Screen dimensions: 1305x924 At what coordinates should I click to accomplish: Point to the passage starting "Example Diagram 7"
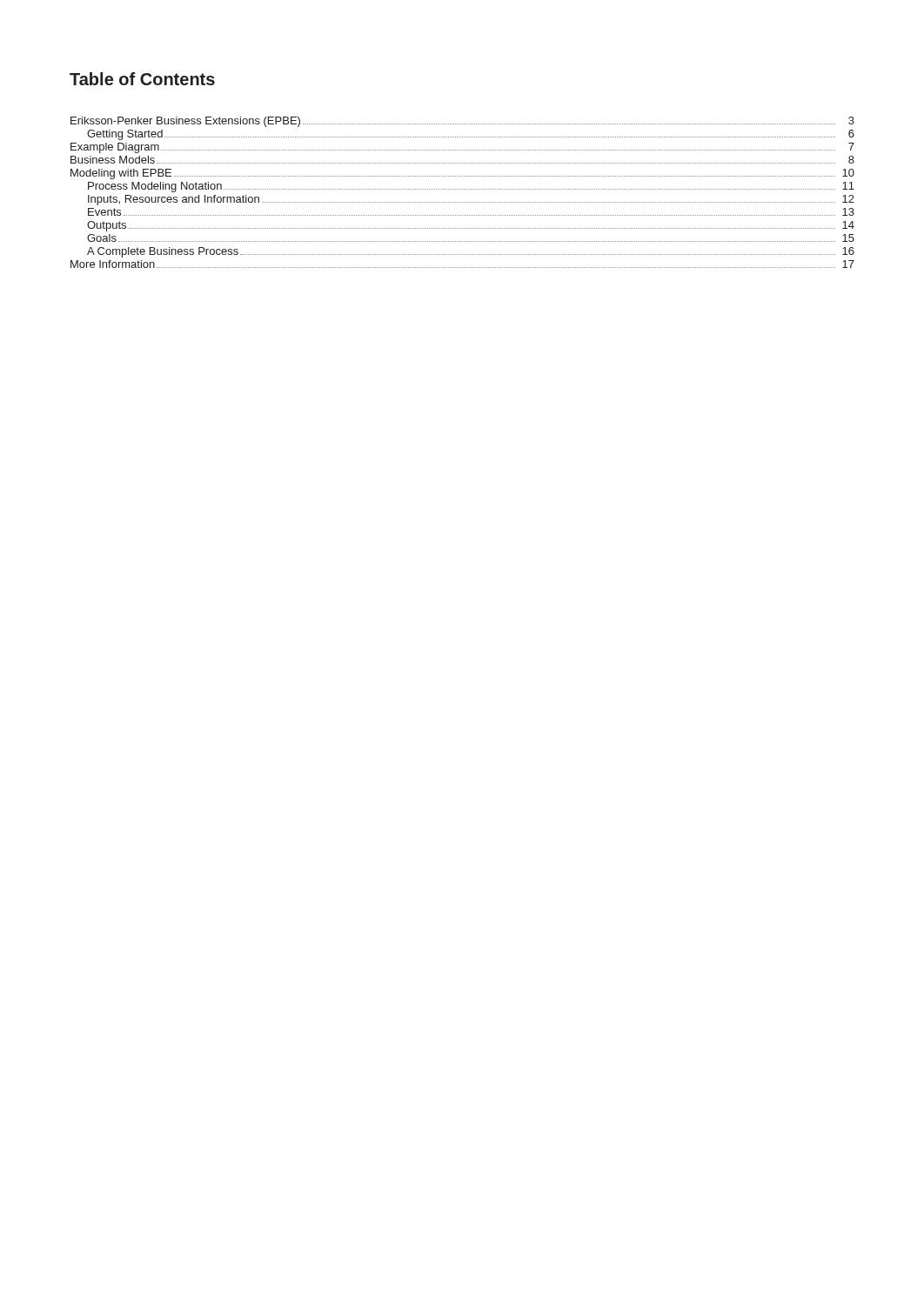(462, 147)
